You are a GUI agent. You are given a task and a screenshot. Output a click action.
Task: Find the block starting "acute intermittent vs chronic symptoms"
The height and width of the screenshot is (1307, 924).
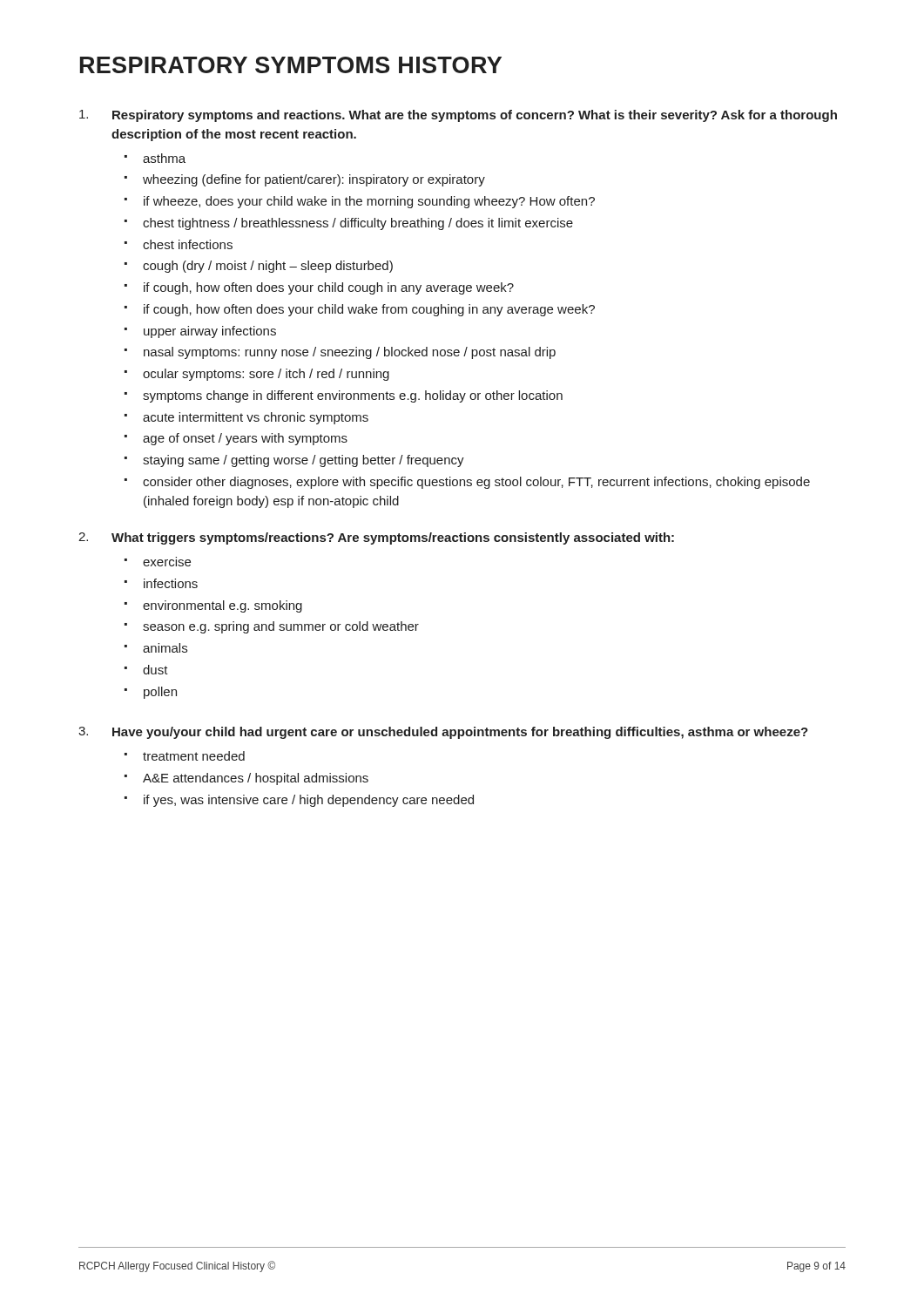point(256,416)
